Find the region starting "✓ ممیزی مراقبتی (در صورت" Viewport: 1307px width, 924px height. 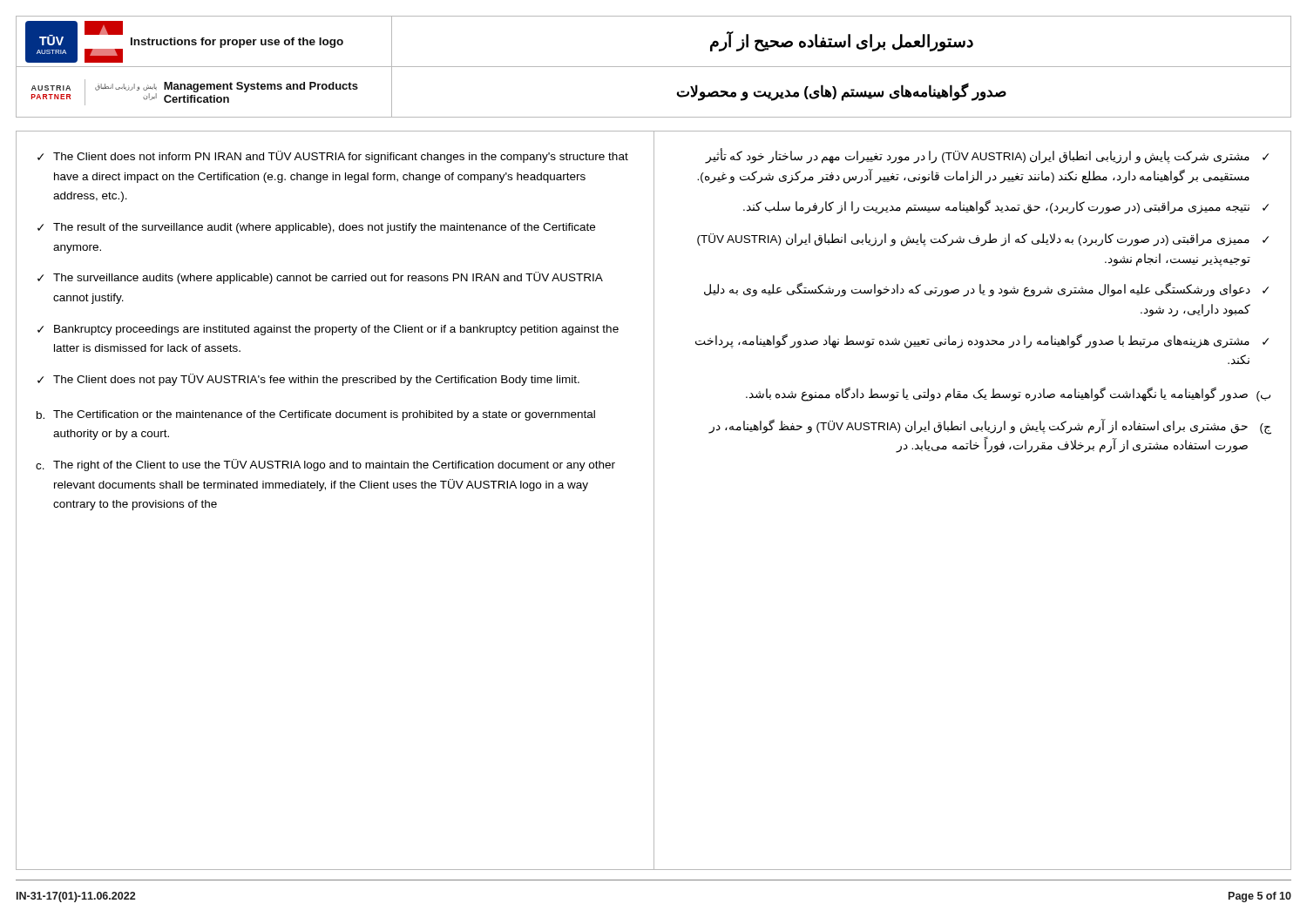point(972,250)
